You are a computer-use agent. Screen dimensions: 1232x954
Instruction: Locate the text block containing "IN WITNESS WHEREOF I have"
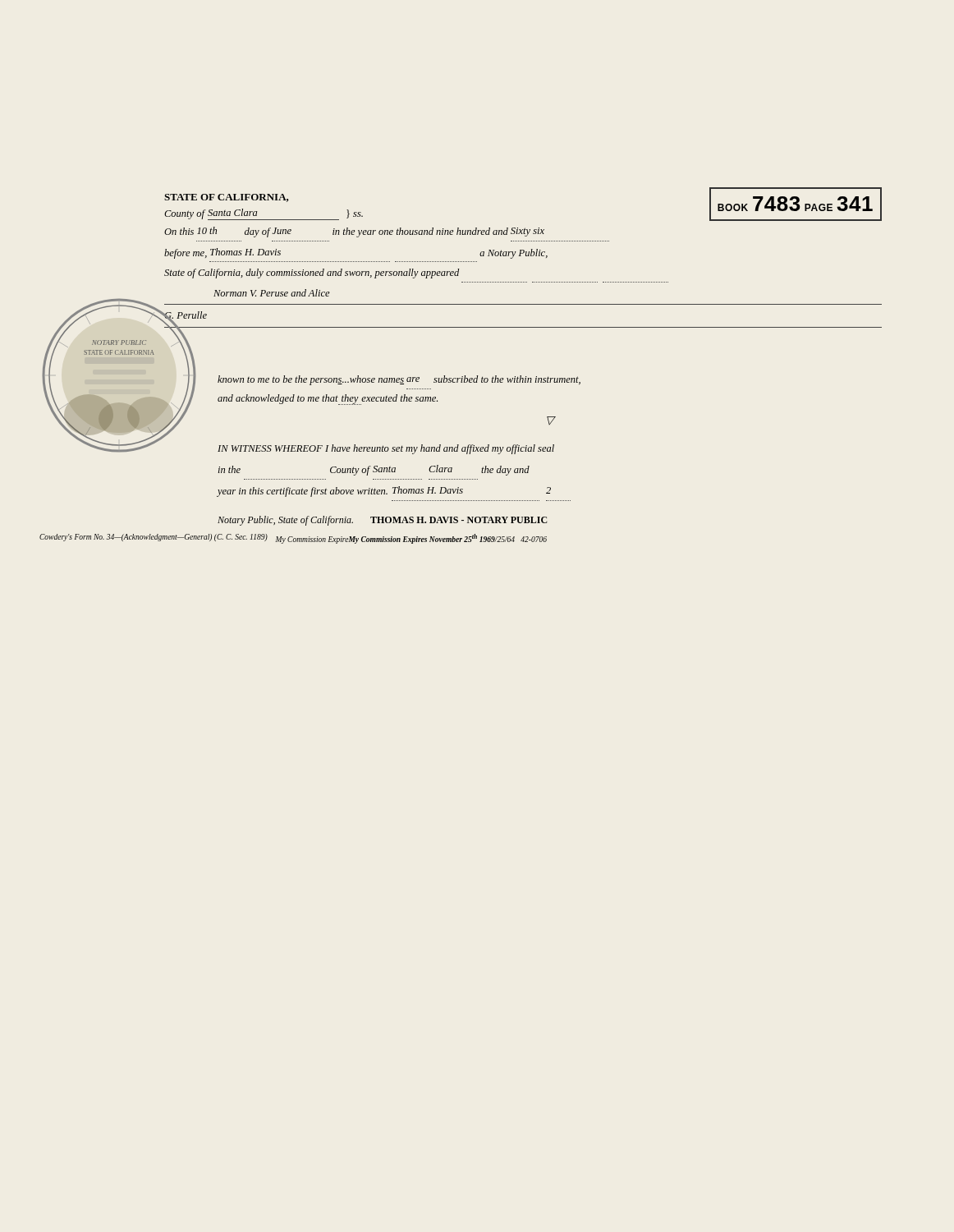pyautogui.click(x=386, y=449)
